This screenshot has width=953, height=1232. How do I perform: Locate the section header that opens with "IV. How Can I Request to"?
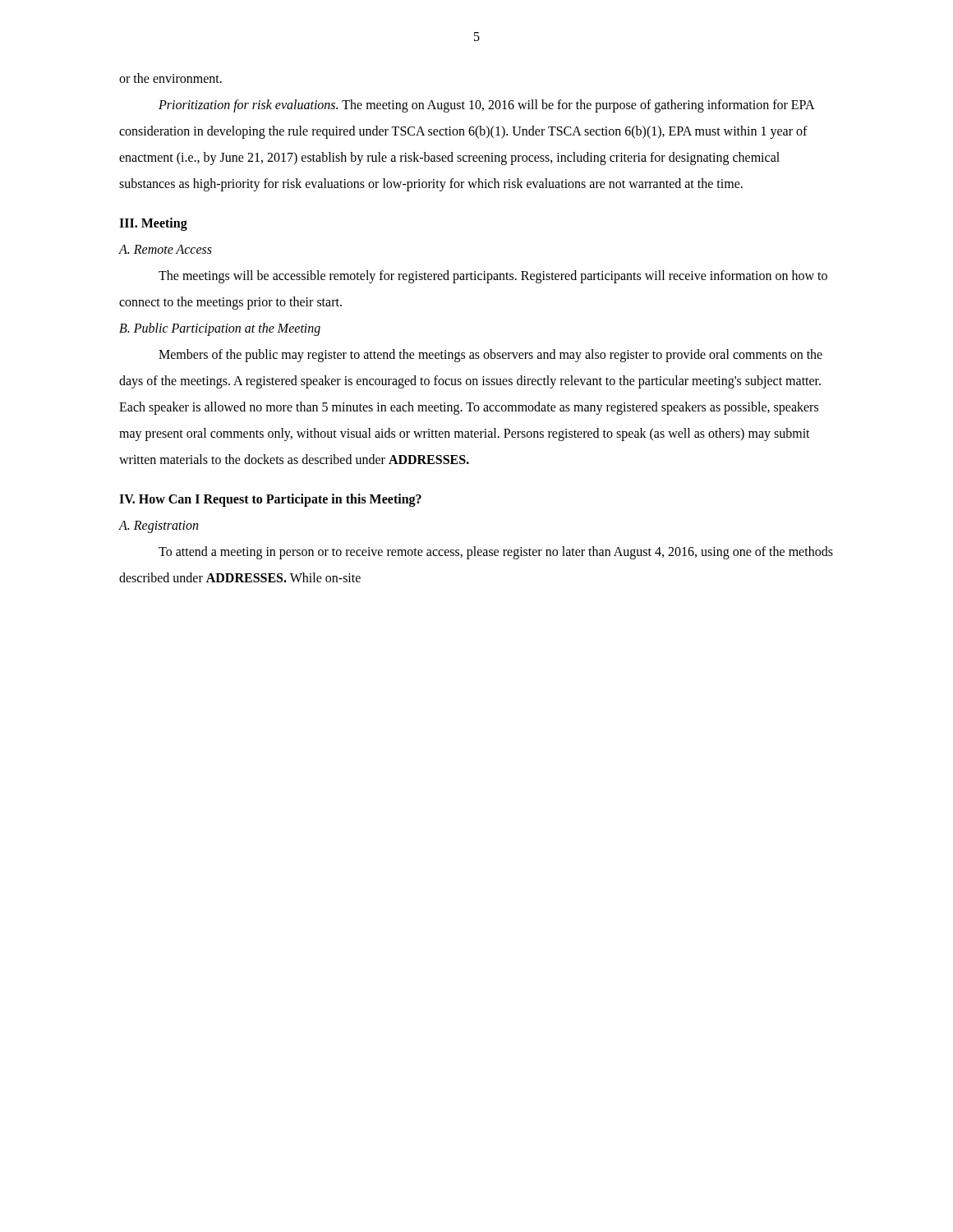pos(271,499)
